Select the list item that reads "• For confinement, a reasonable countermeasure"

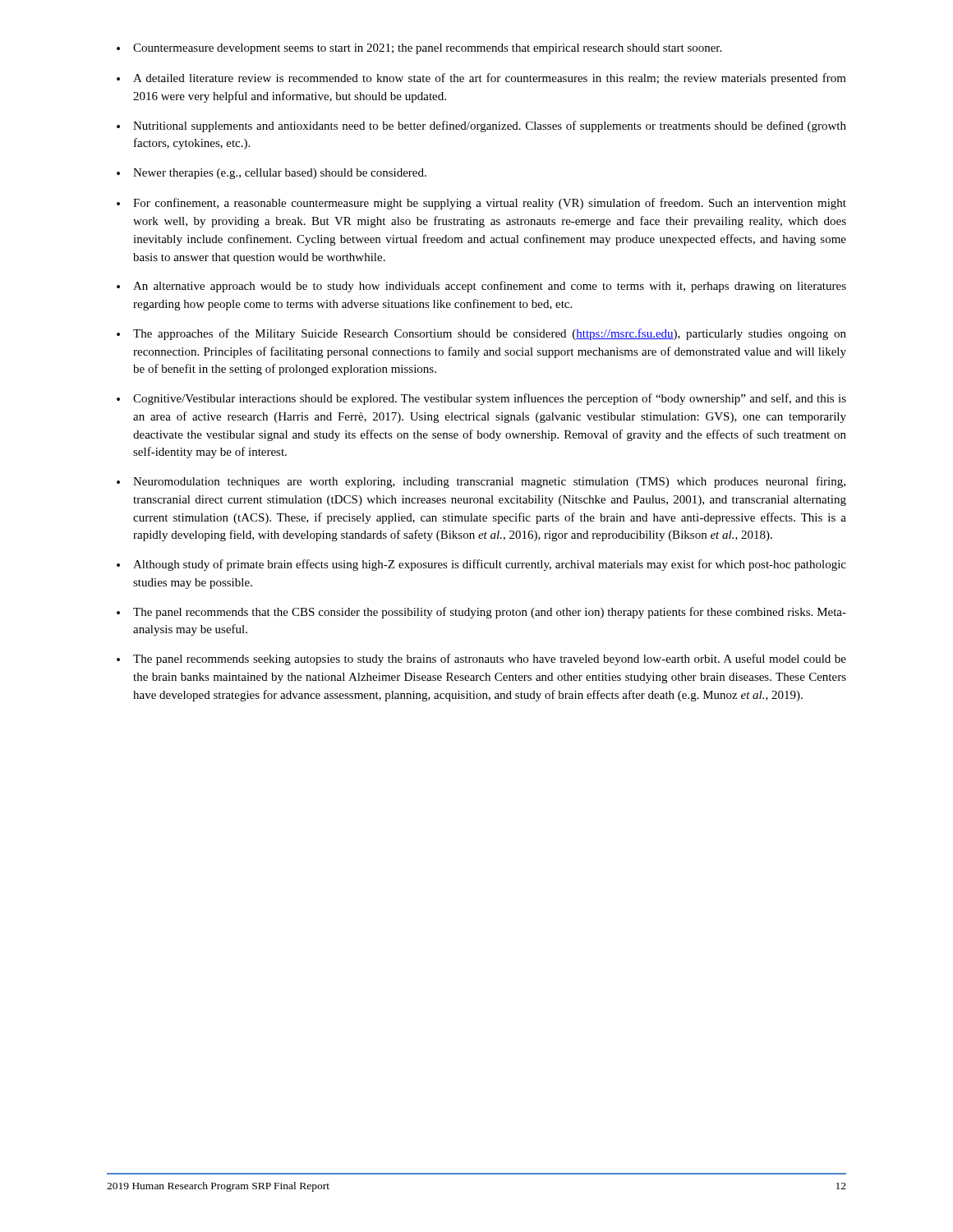(x=476, y=231)
